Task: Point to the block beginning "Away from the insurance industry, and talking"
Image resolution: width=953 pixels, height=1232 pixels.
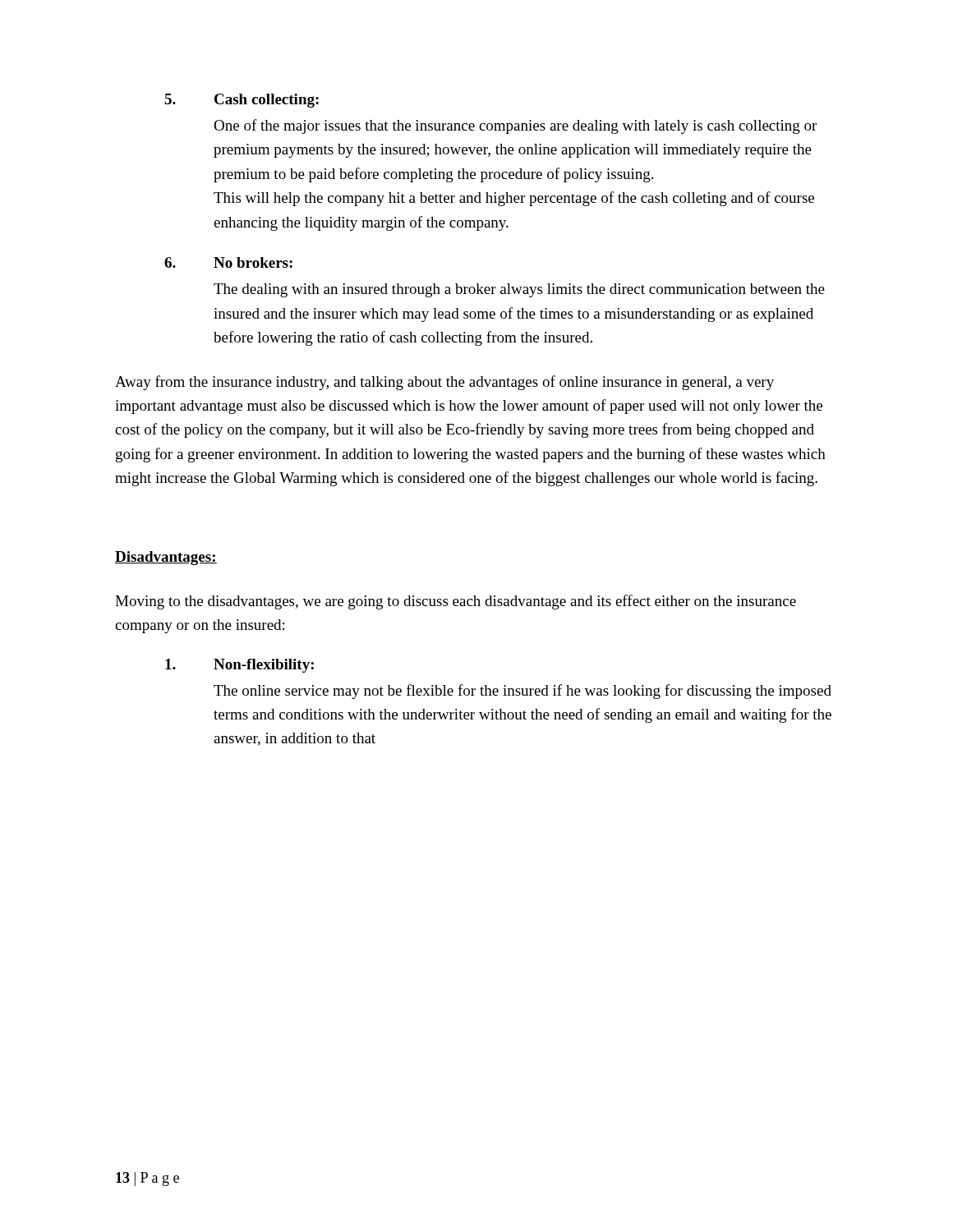Action: point(470,429)
